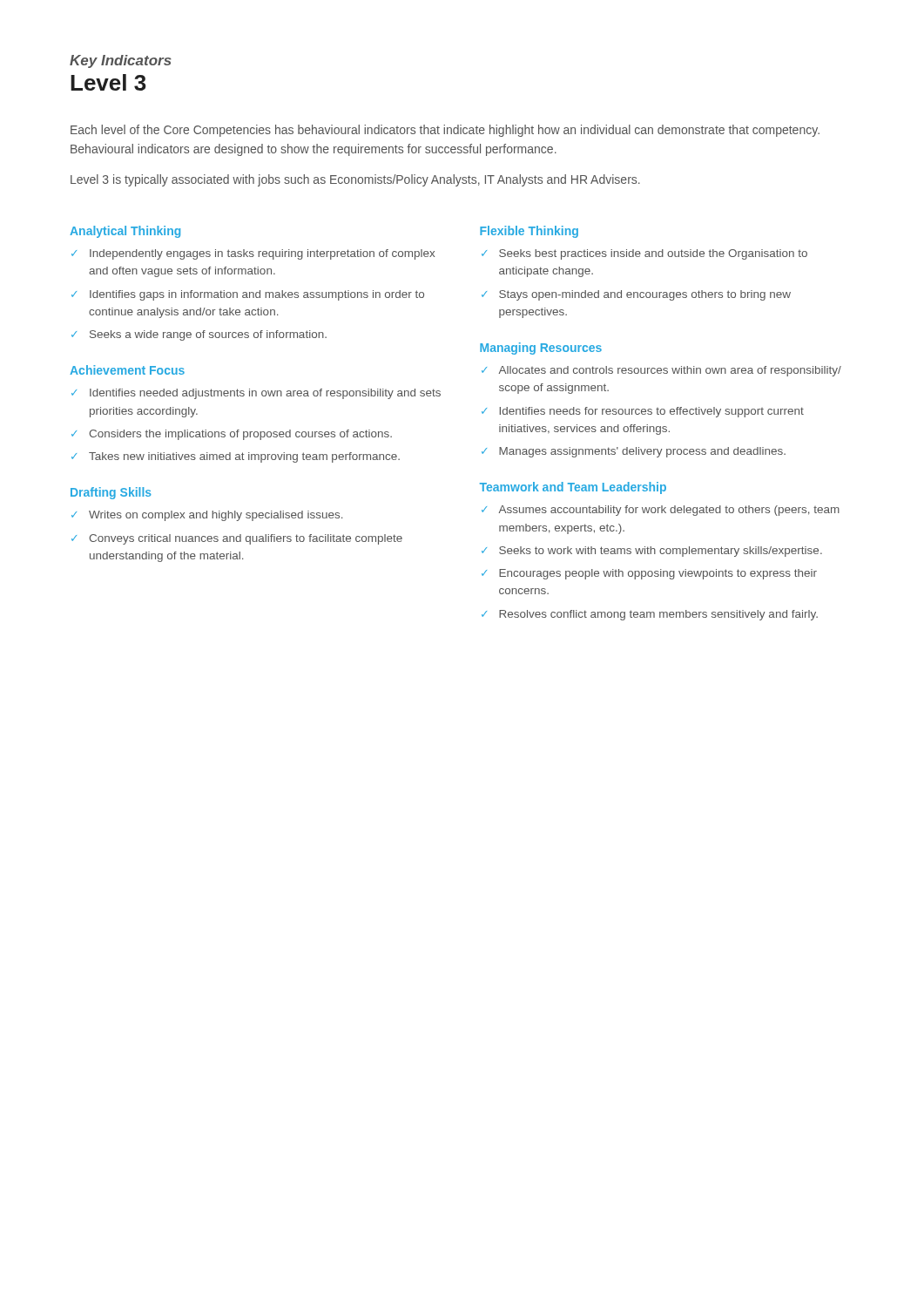Click on the text starting "Achievement Focus"

pos(127,371)
